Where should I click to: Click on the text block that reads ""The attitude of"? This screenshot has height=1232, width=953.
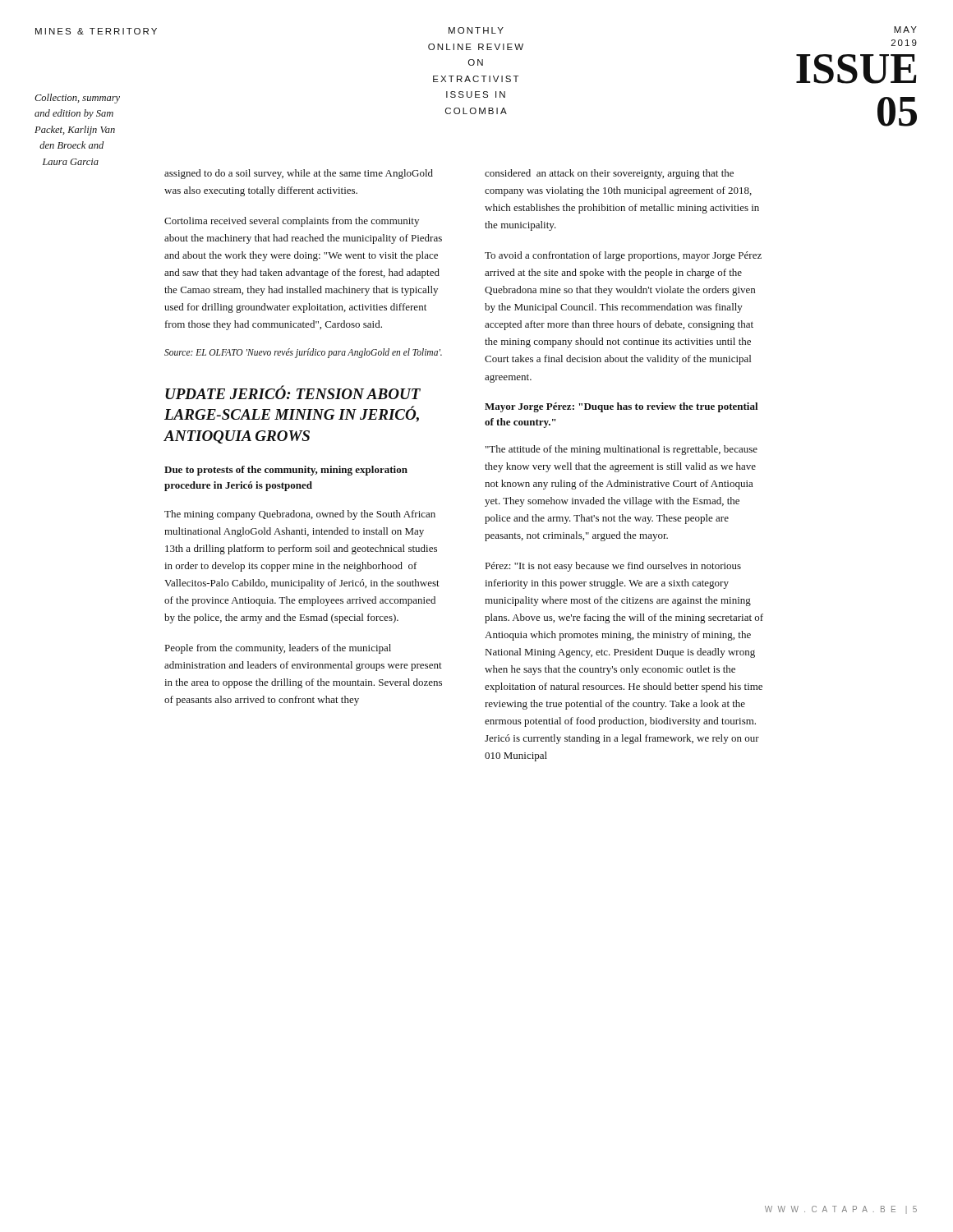coord(621,492)
